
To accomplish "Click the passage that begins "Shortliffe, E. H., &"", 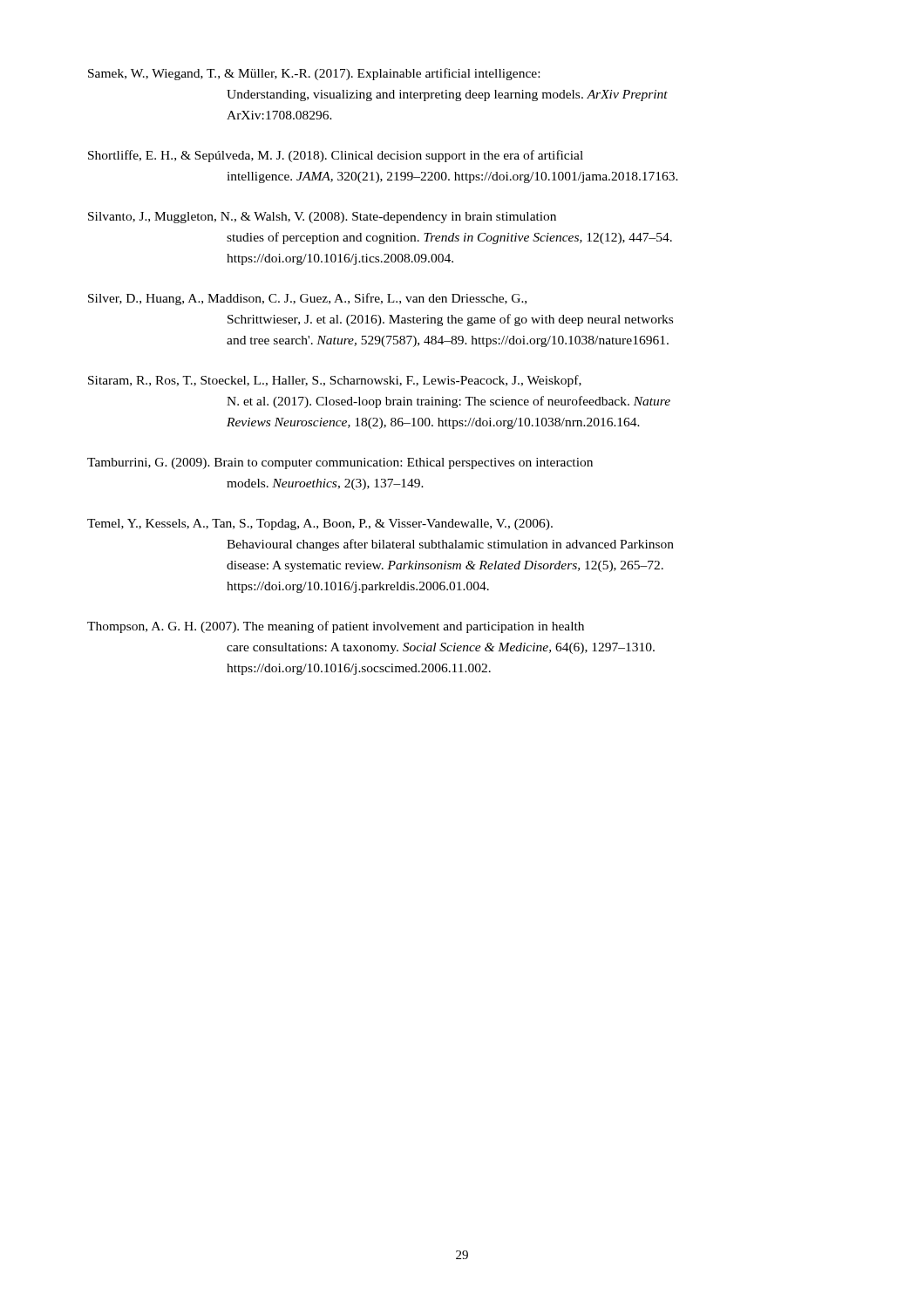I will tap(462, 167).
